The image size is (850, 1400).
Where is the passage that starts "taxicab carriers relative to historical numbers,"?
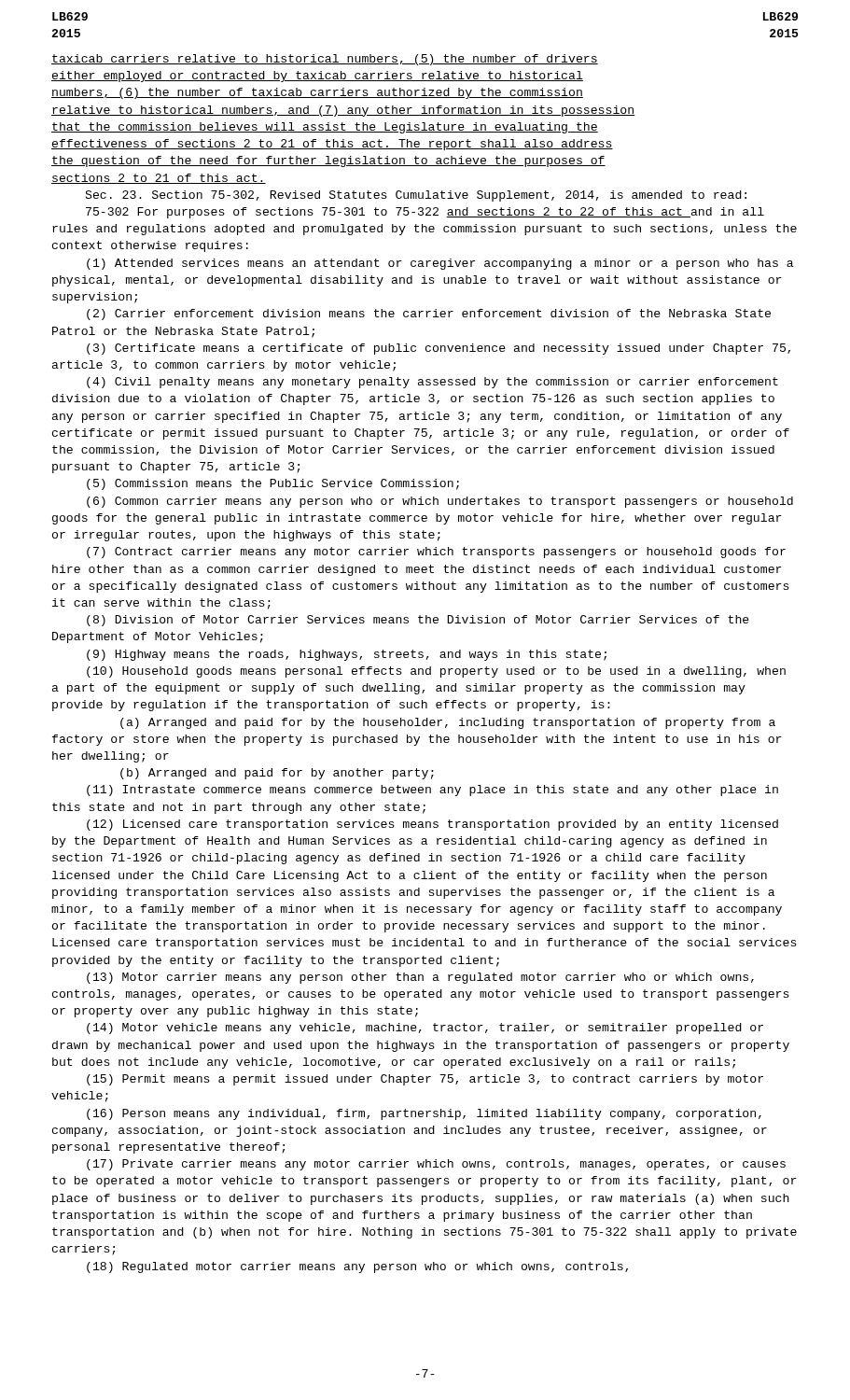(343, 119)
